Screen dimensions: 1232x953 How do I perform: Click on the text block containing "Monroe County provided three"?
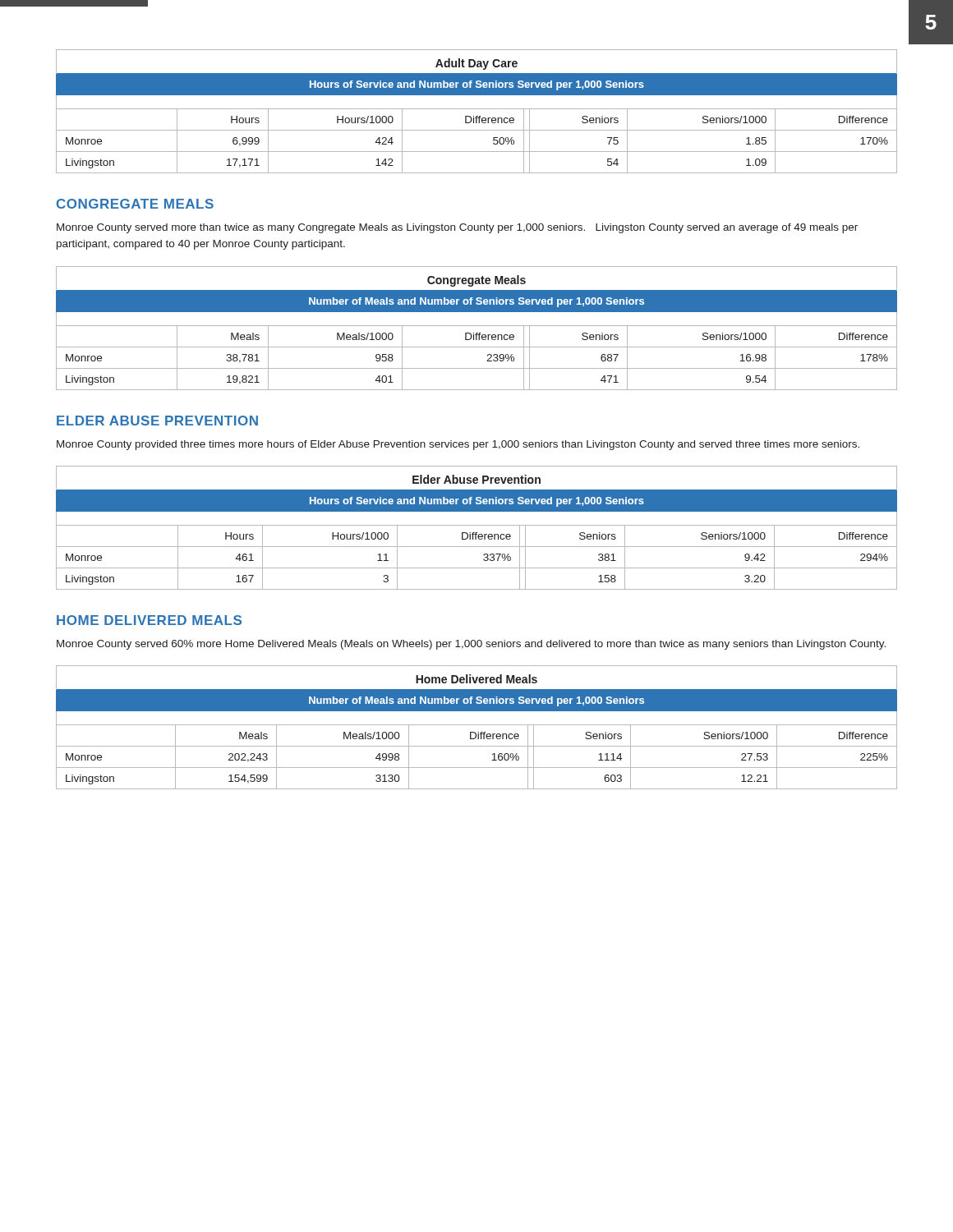click(458, 444)
